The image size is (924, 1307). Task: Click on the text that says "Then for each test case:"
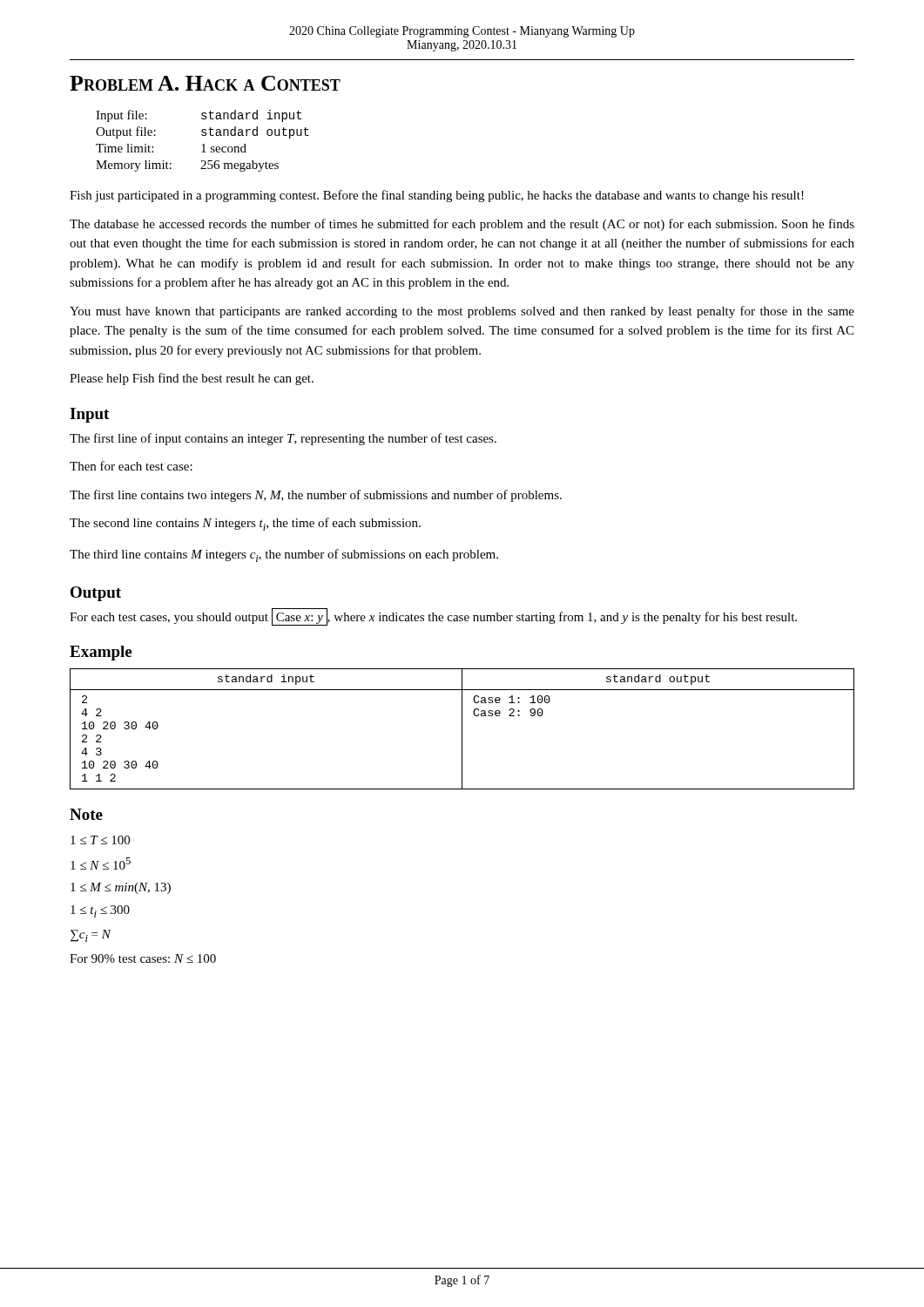(x=131, y=466)
